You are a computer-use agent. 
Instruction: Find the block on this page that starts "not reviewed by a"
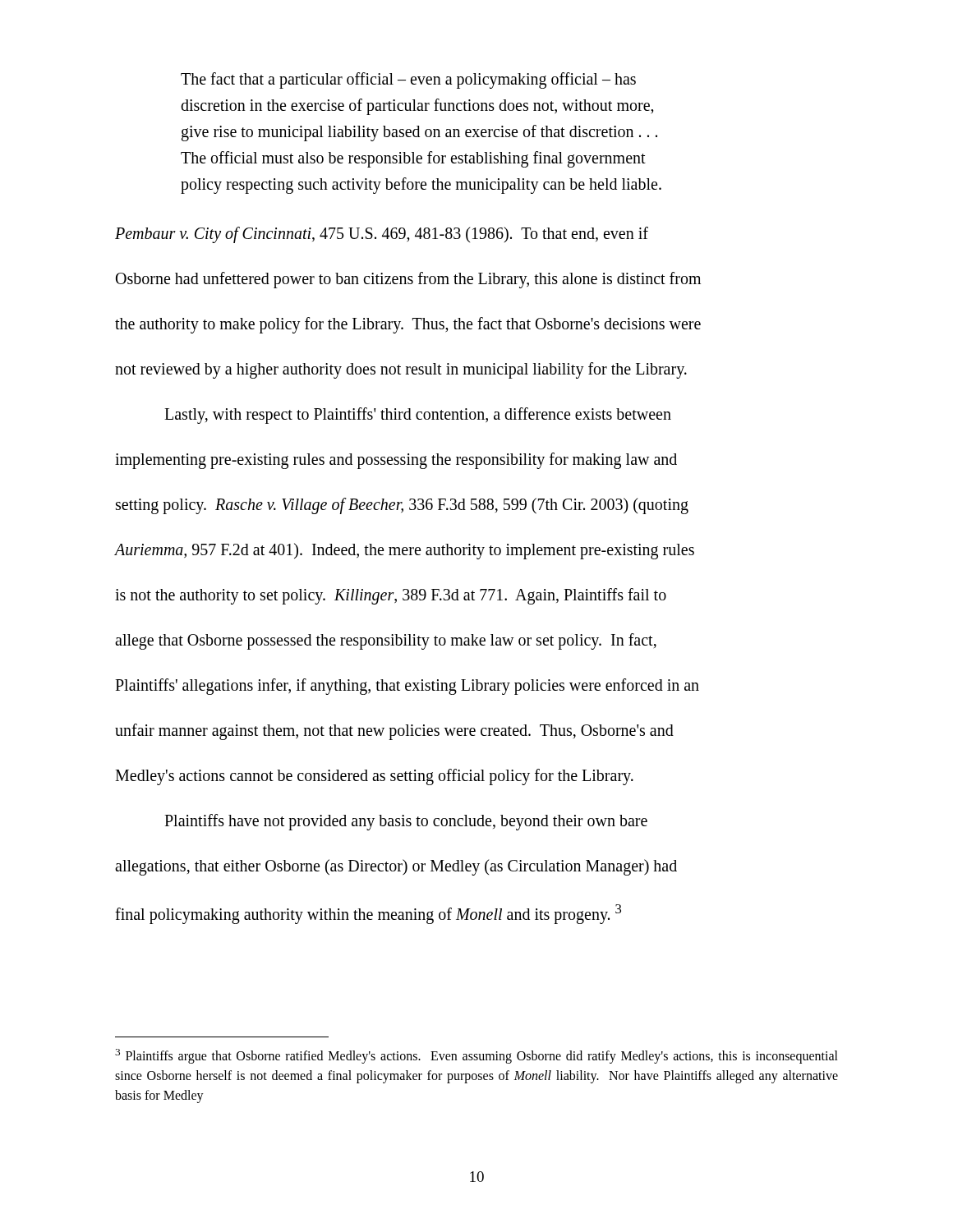click(x=401, y=369)
